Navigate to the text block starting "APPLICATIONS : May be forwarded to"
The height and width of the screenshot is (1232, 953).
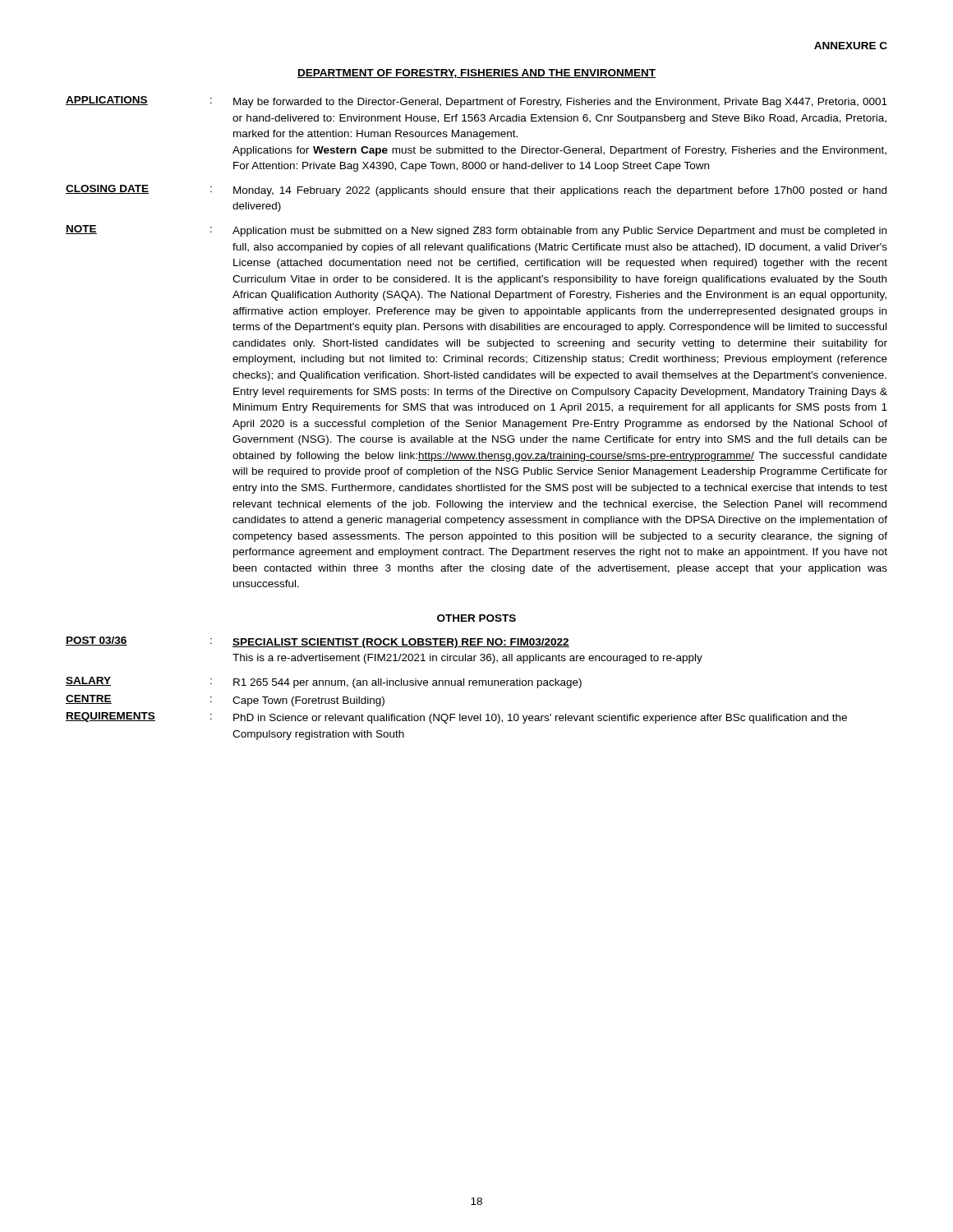tap(476, 134)
